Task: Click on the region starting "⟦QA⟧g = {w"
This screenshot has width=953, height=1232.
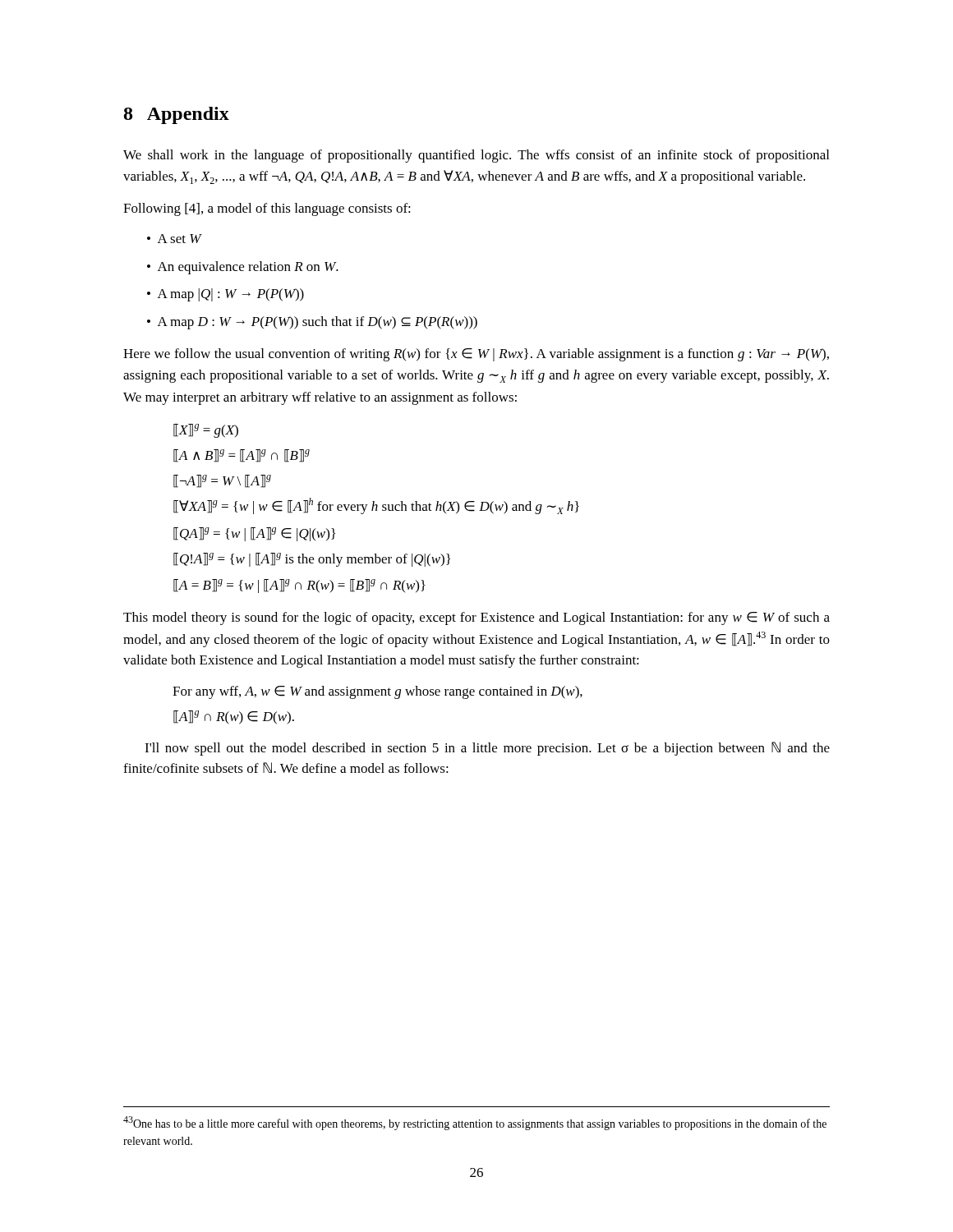Action: coord(254,534)
